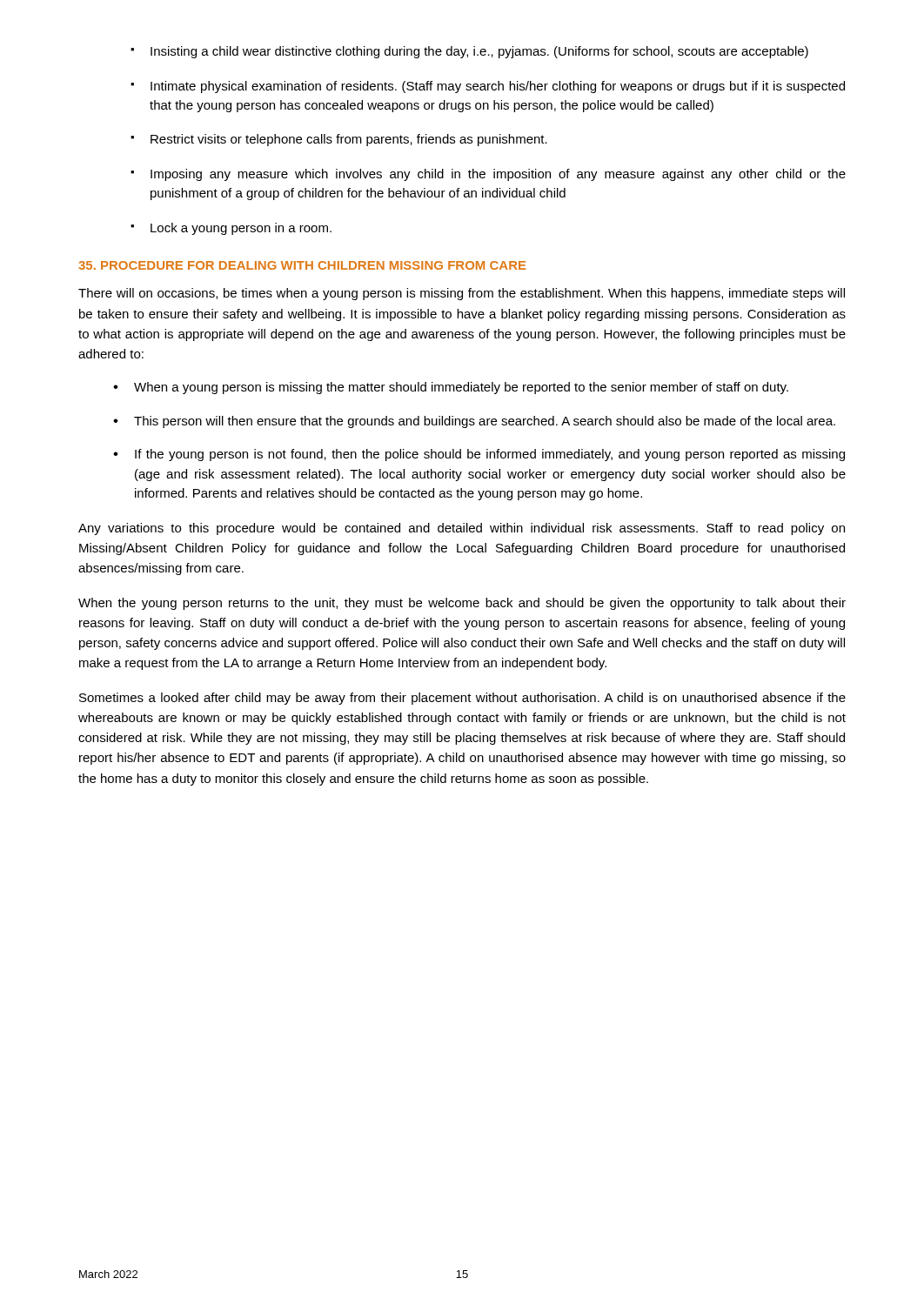
Task: Navigate to the region starting "Sometimes a looked after child"
Action: [x=462, y=737]
